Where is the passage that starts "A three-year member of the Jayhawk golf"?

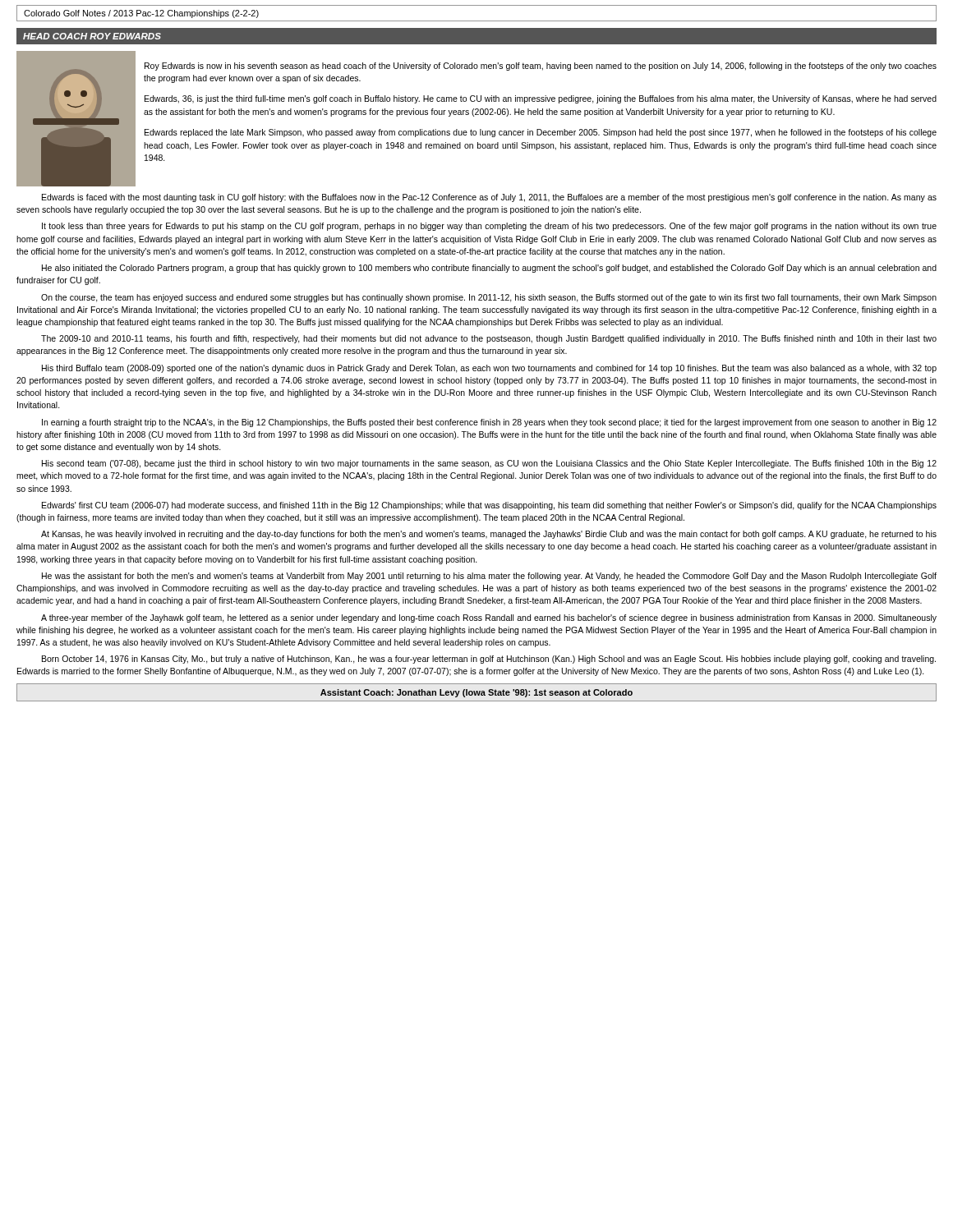coord(476,630)
